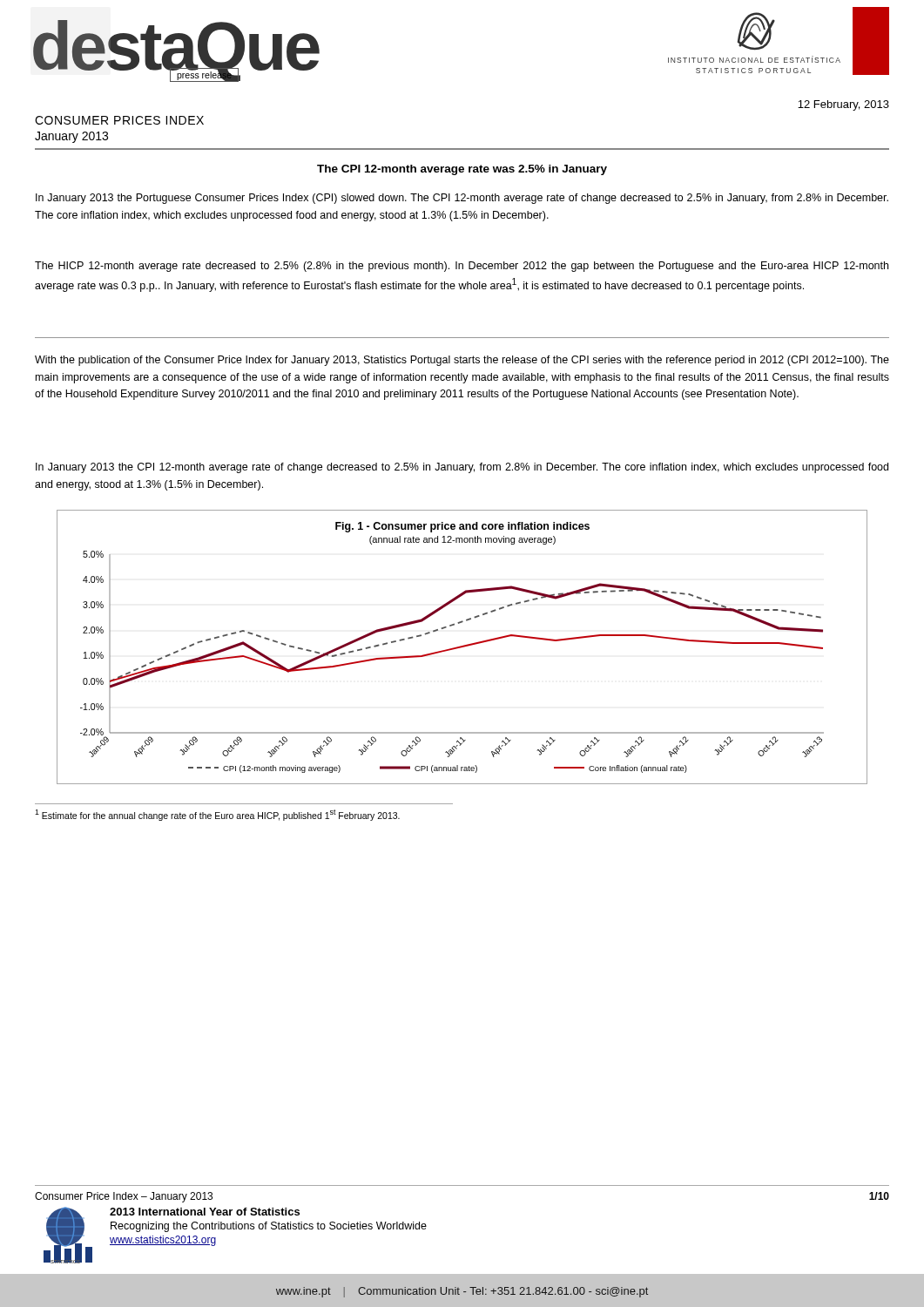Point to "12 February, 2013"
Image resolution: width=924 pixels, height=1307 pixels.
[843, 104]
